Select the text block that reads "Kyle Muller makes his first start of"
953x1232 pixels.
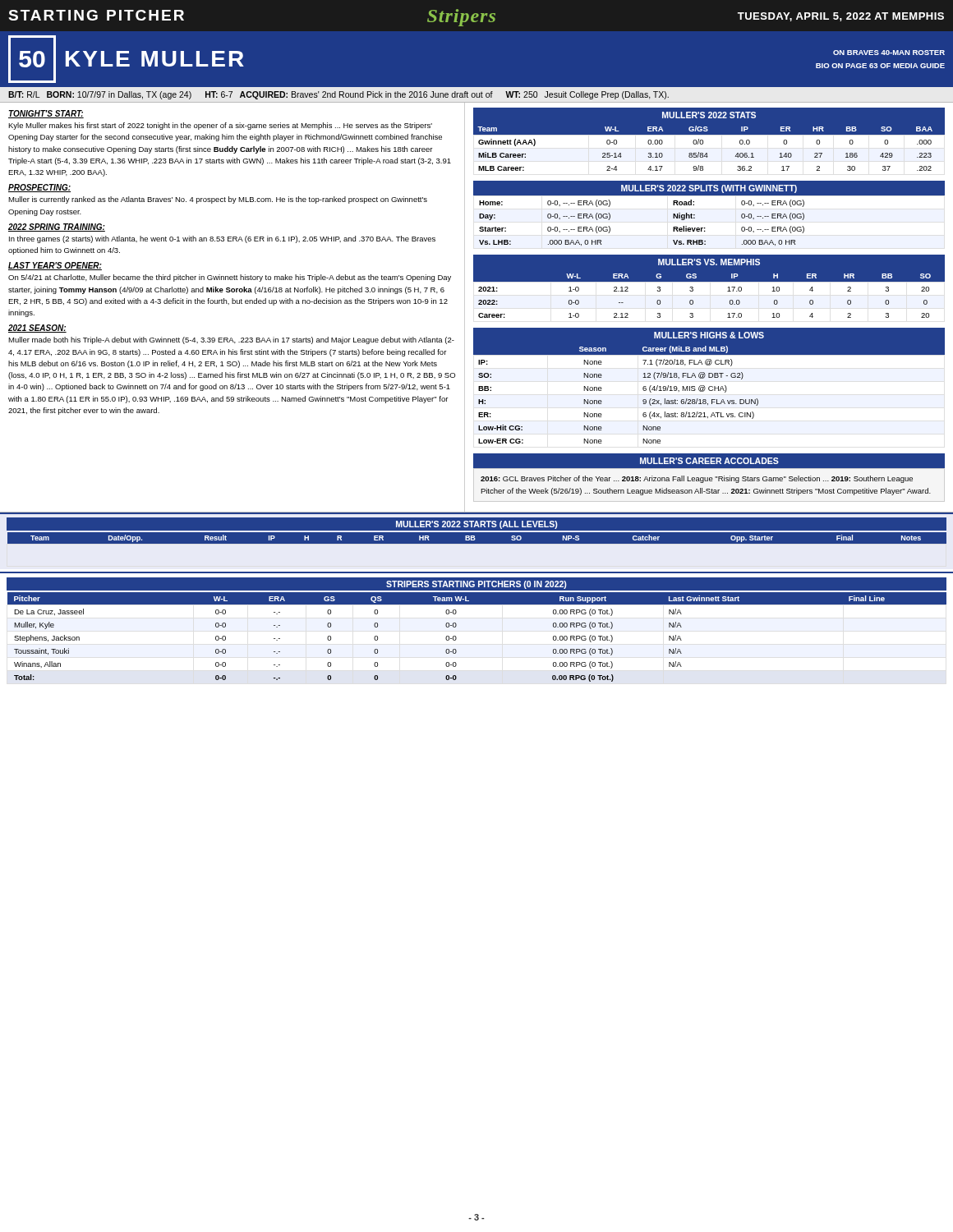[230, 149]
